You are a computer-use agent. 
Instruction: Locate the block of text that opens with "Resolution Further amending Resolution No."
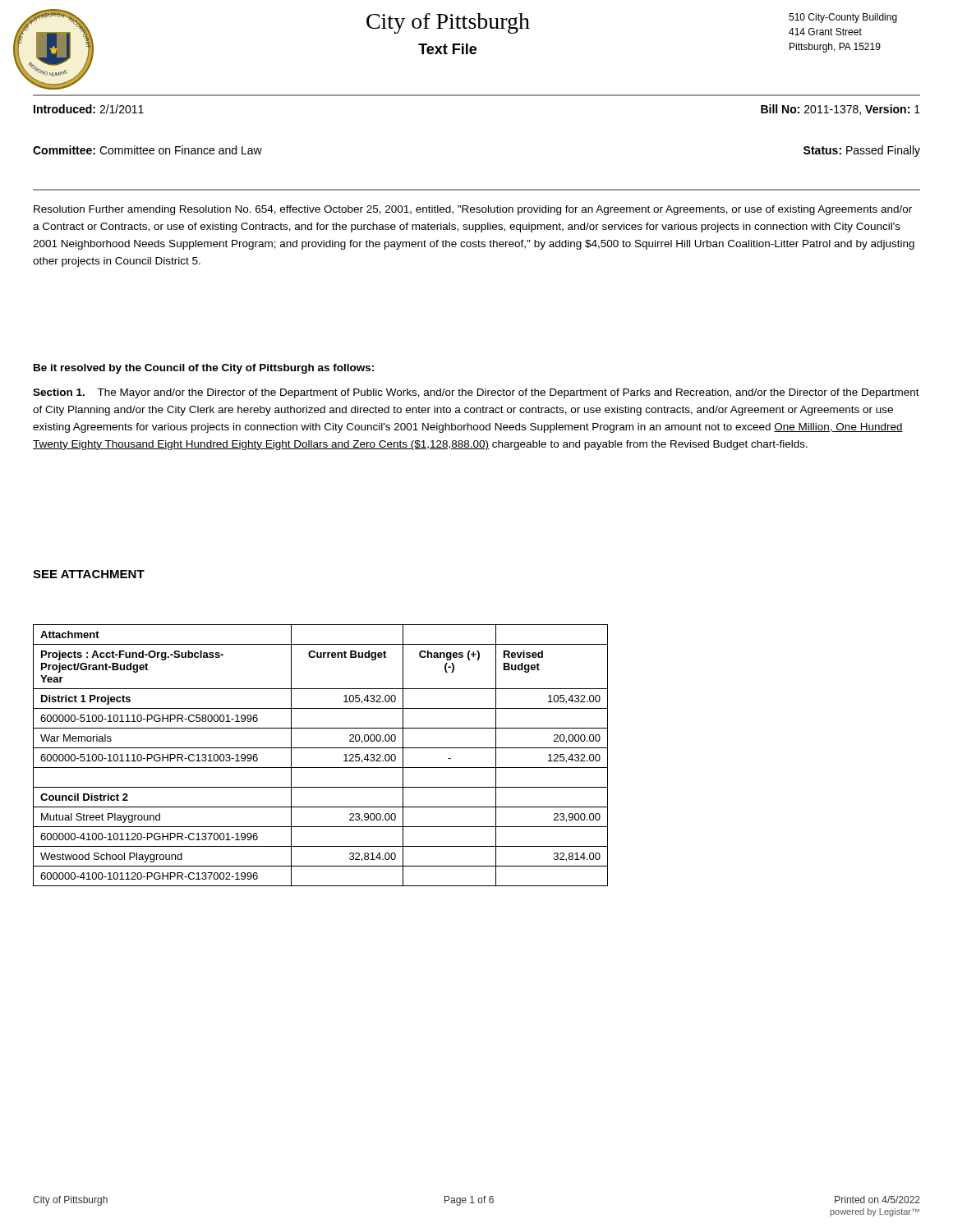tap(474, 235)
